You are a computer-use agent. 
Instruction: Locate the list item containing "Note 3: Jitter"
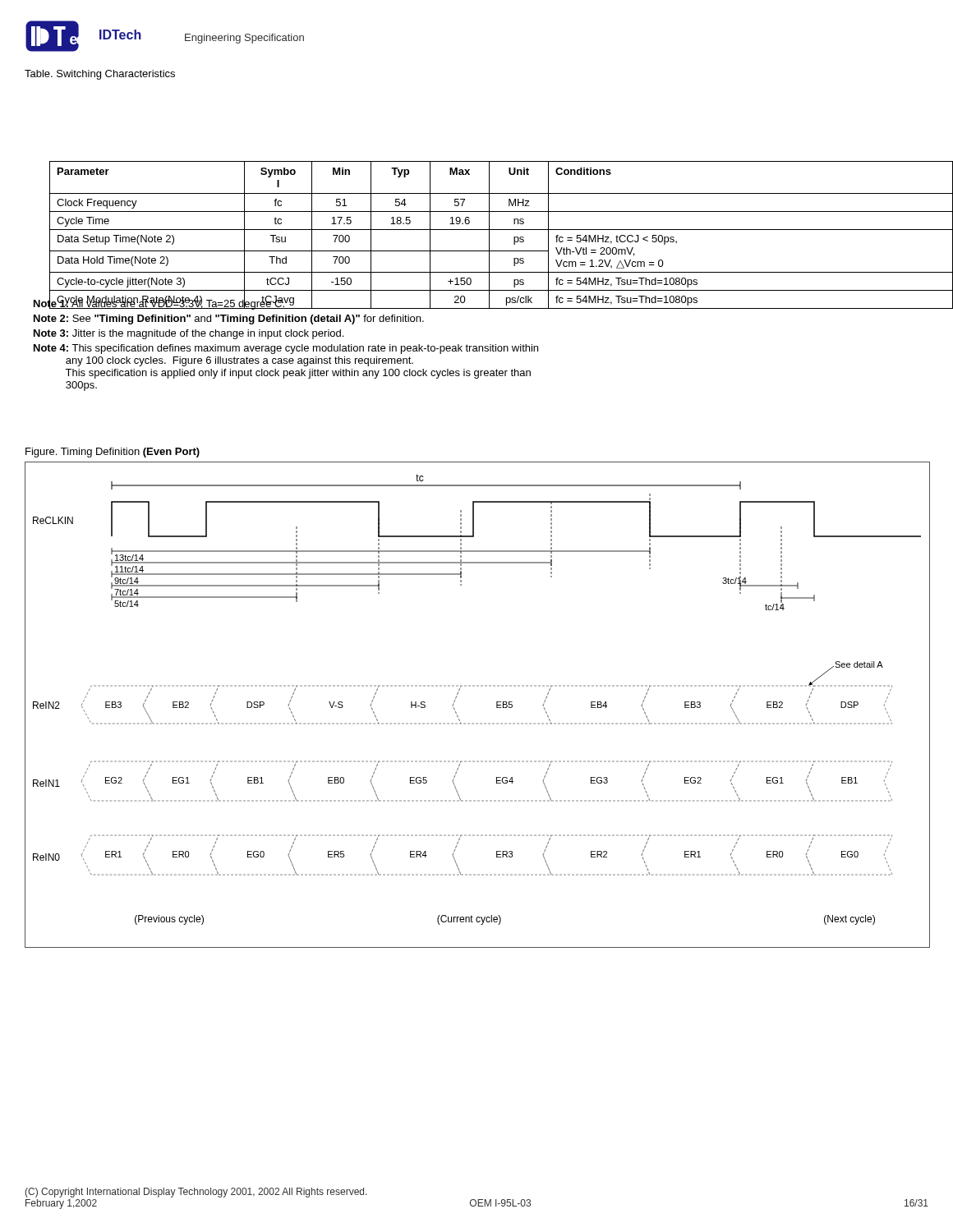point(189,333)
